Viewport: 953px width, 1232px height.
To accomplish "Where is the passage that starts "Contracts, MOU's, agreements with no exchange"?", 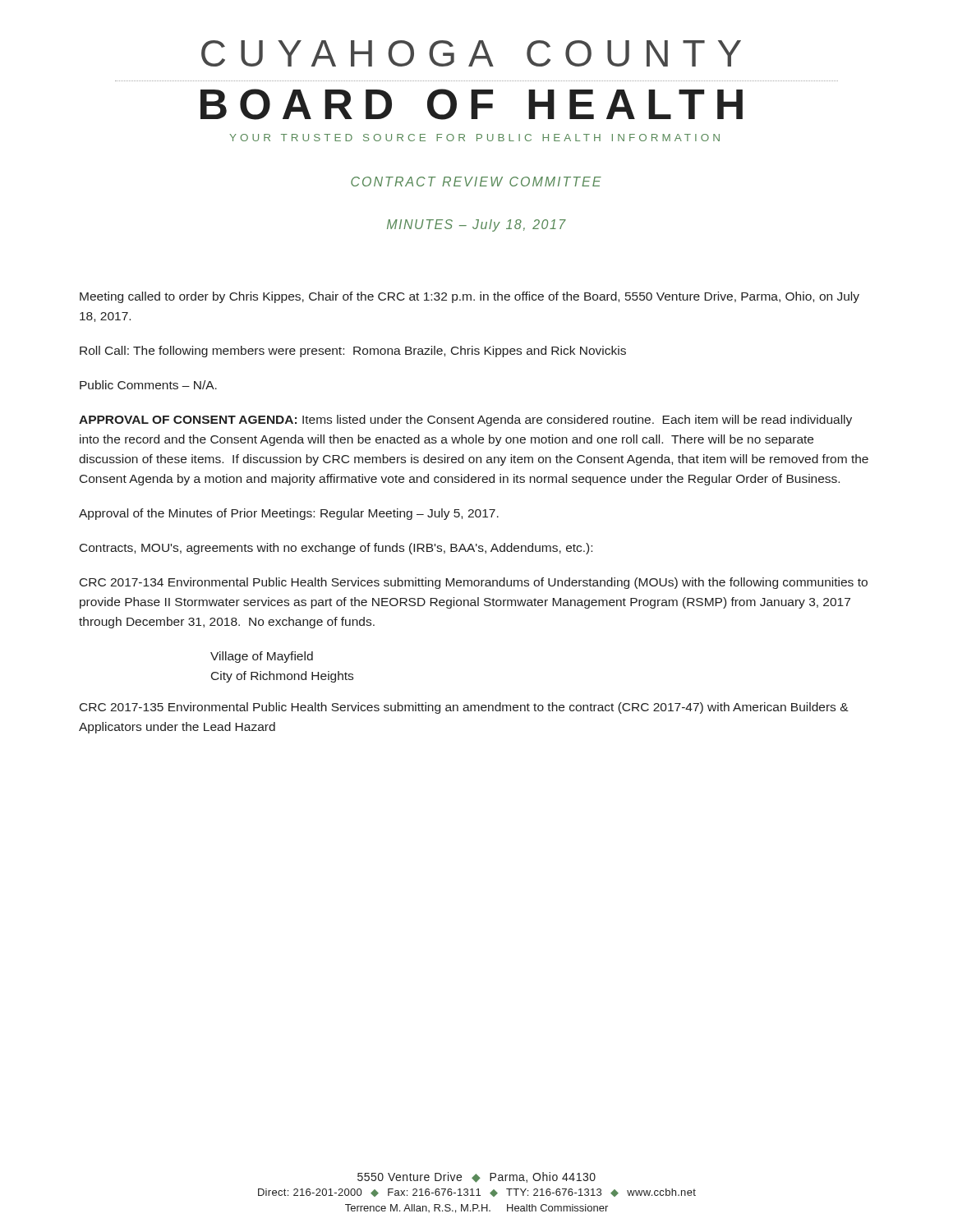I will (336, 548).
